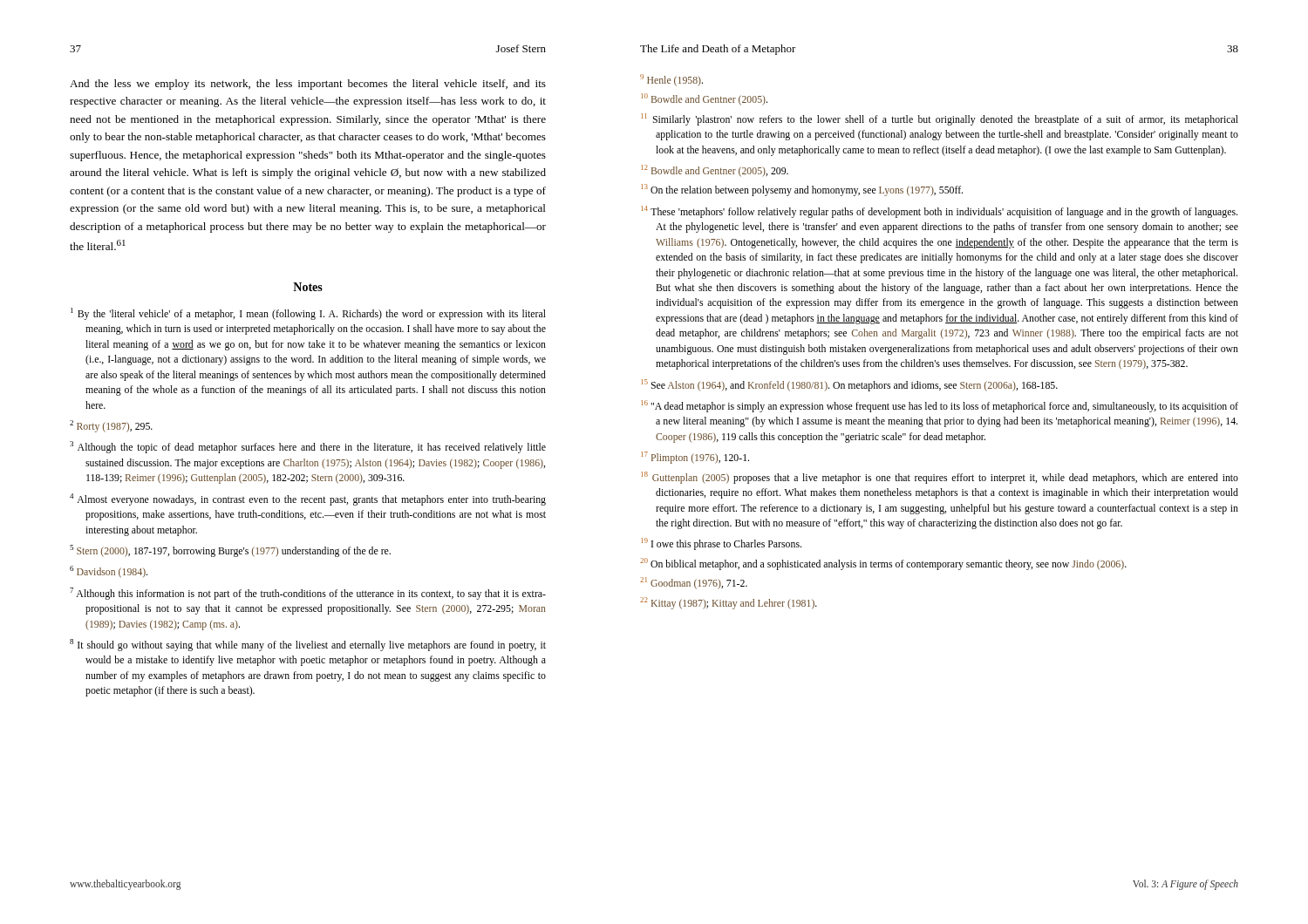Screen dimensions: 924x1308
Task: Find the list item with the text "18 Guttenplan (2005) proposes that a"
Action: point(939,499)
